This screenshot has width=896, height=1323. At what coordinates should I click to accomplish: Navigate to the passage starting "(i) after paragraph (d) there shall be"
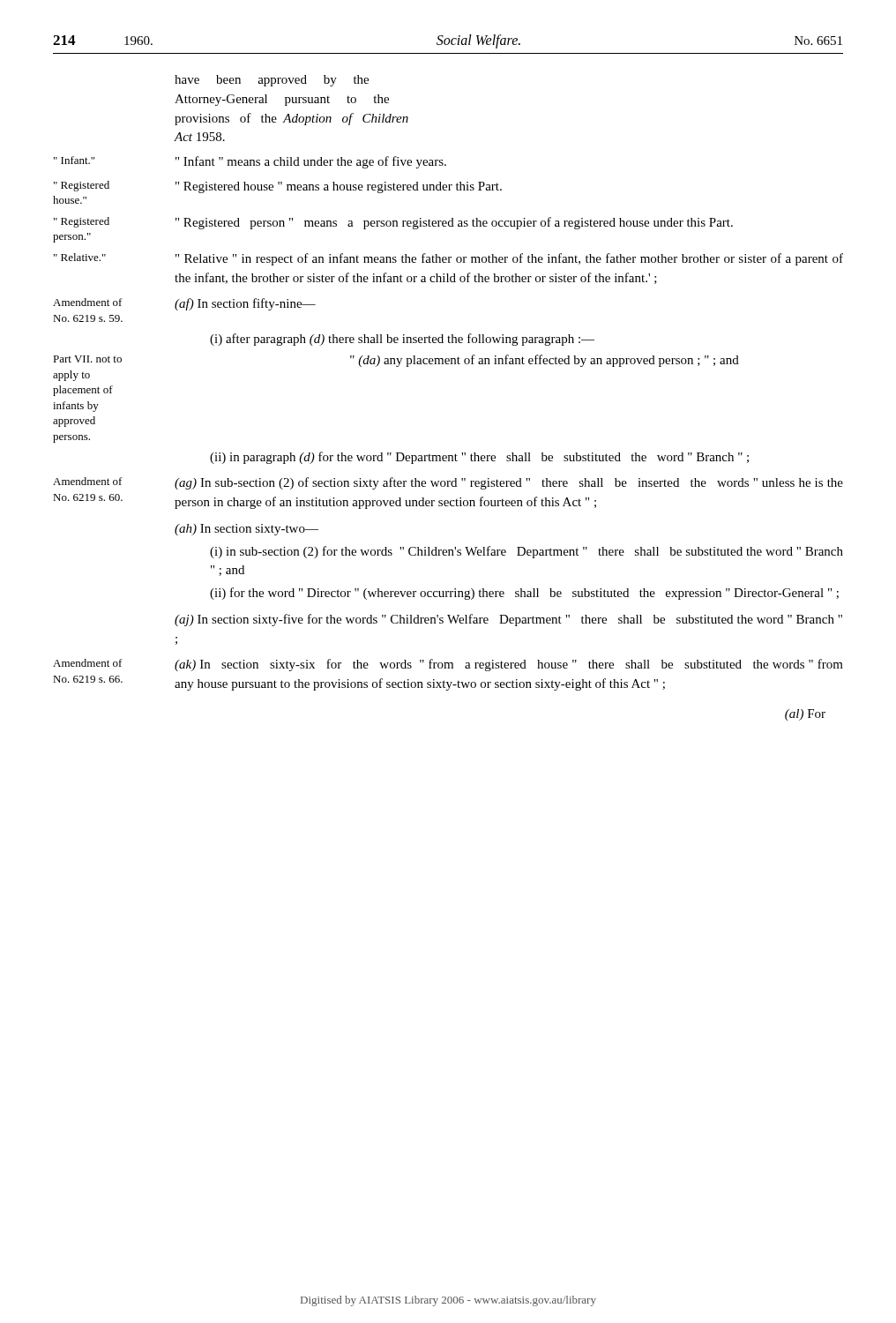(448, 339)
